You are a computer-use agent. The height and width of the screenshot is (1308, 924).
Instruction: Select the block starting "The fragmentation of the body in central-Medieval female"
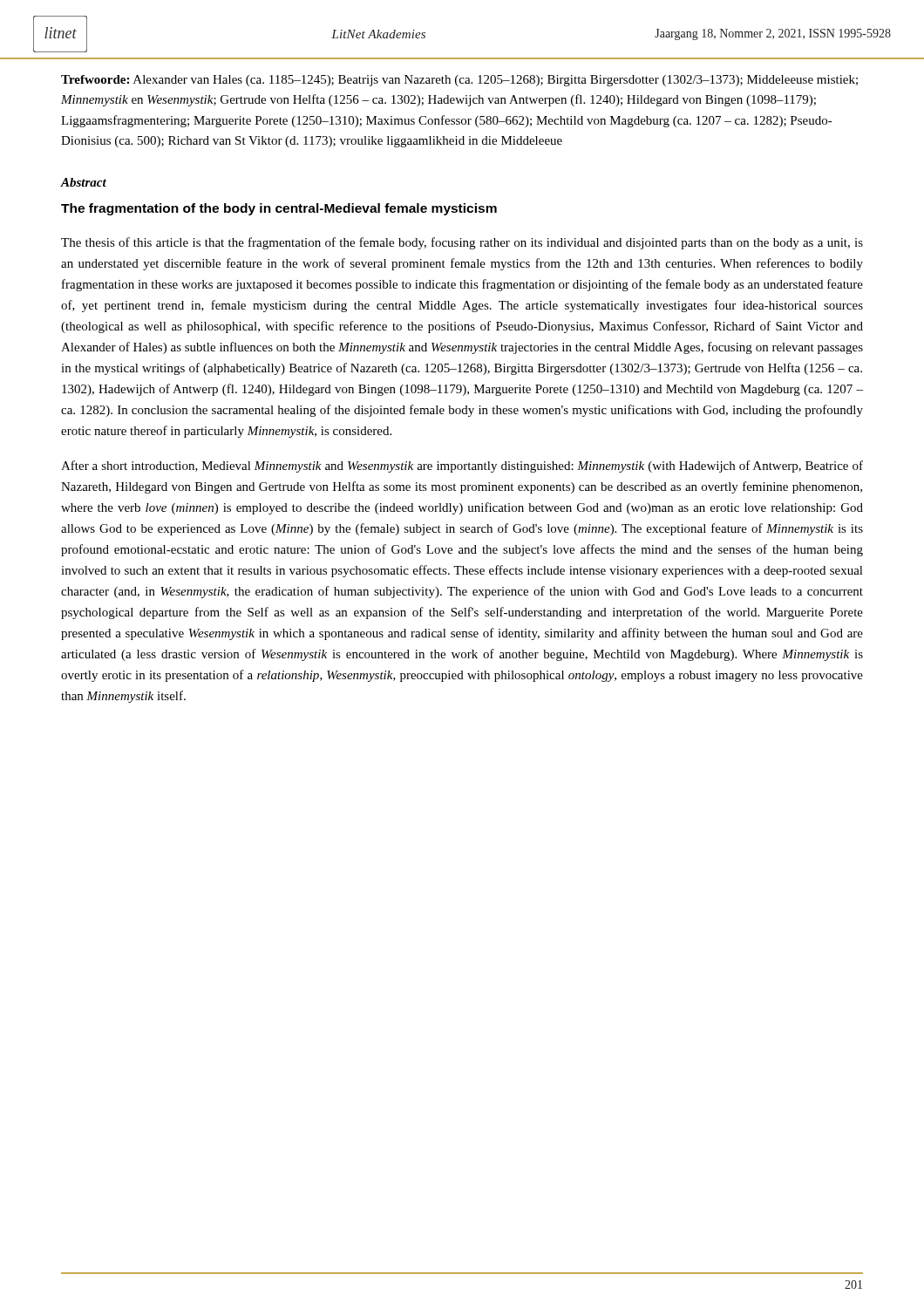tap(279, 208)
